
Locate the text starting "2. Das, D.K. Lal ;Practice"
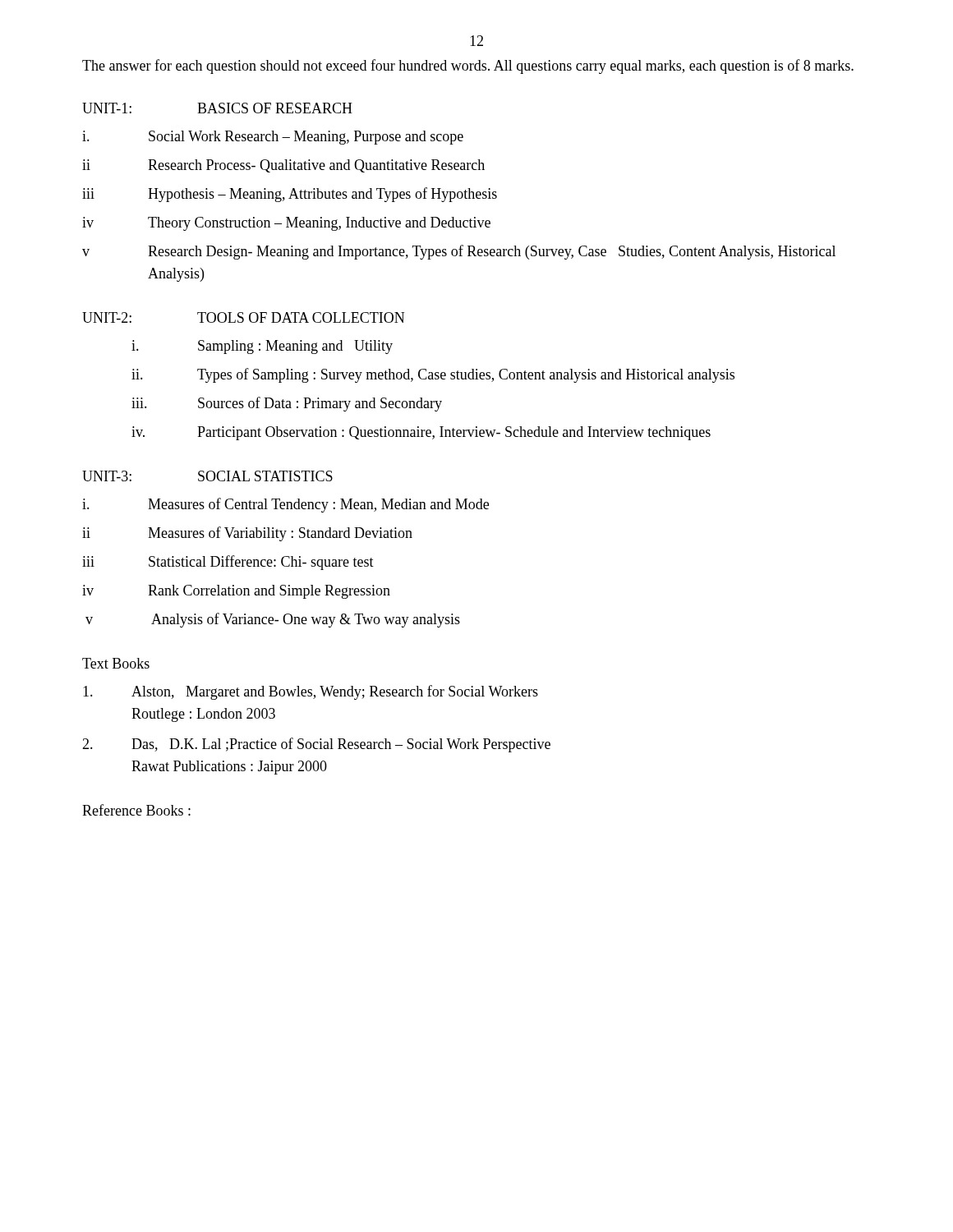coord(476,756)
